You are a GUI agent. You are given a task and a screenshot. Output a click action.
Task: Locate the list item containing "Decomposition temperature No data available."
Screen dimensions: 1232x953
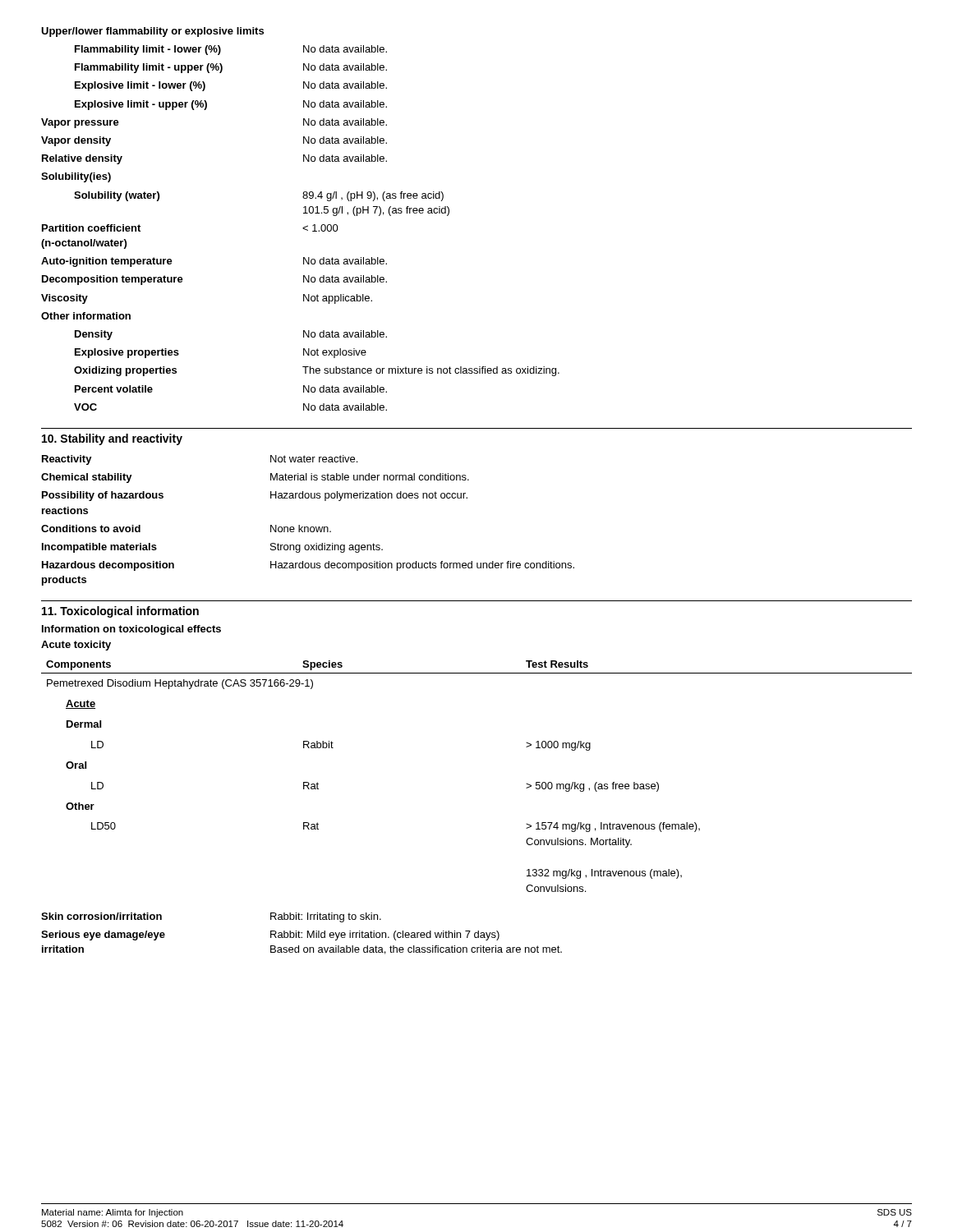[114, 280]
